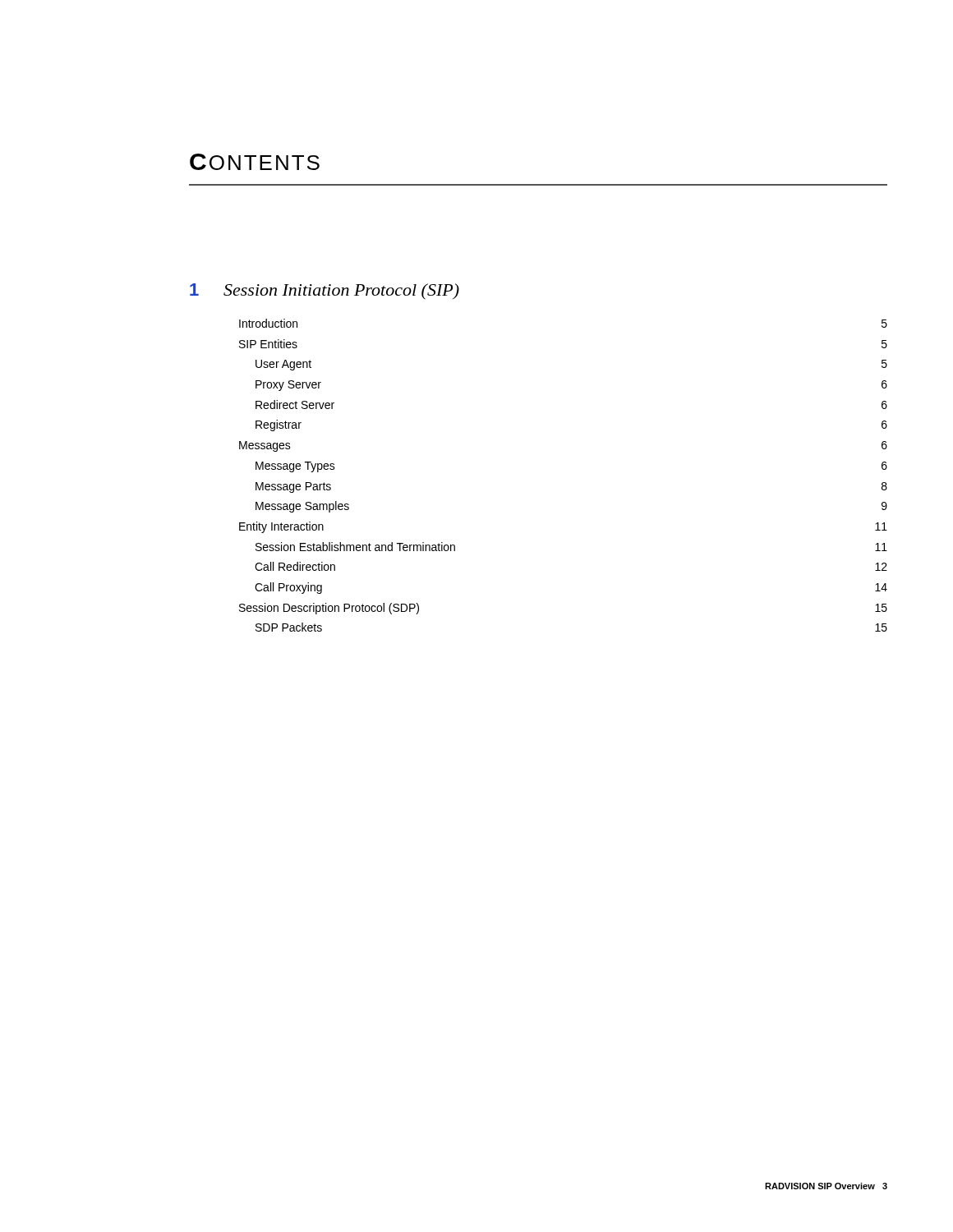The width and height of the screenshot is (953, 1232).
Task: Where does it say "Call Proxying 14"?
Action: [290, 588]
